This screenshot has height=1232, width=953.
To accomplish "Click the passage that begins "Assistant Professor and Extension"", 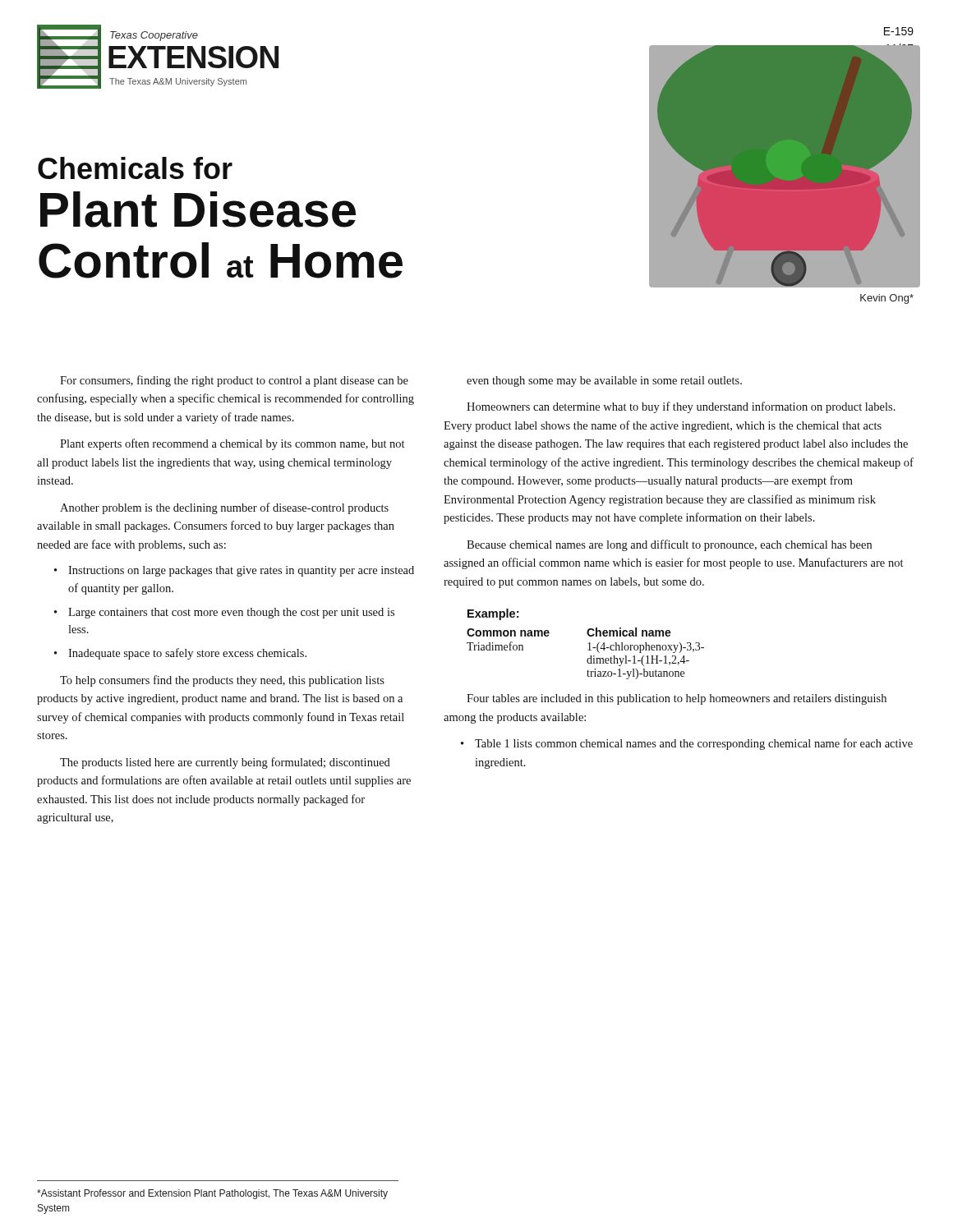I will 212,1201.
